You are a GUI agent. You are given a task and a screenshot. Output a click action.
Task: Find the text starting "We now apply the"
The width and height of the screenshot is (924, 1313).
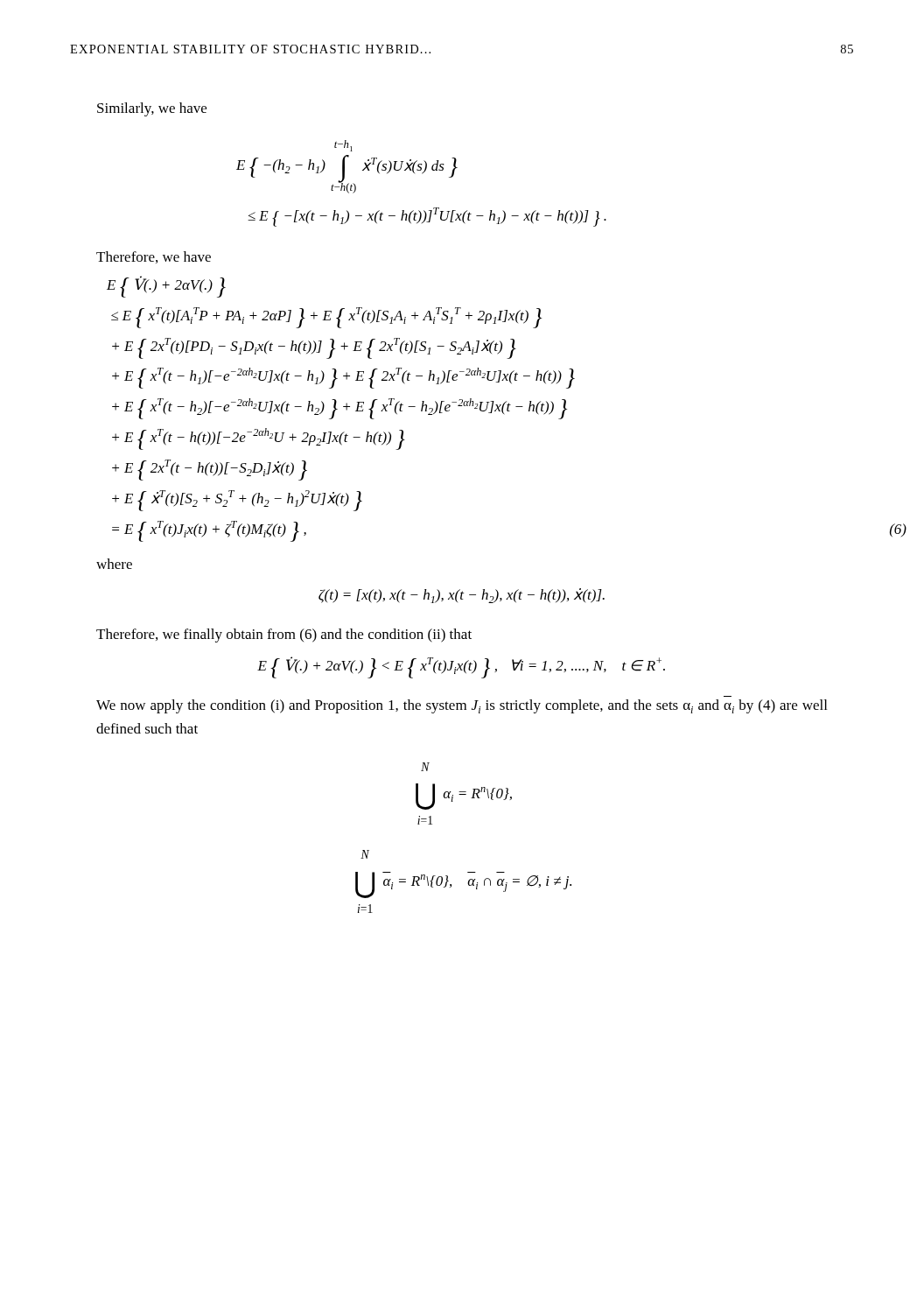point(462,717)
